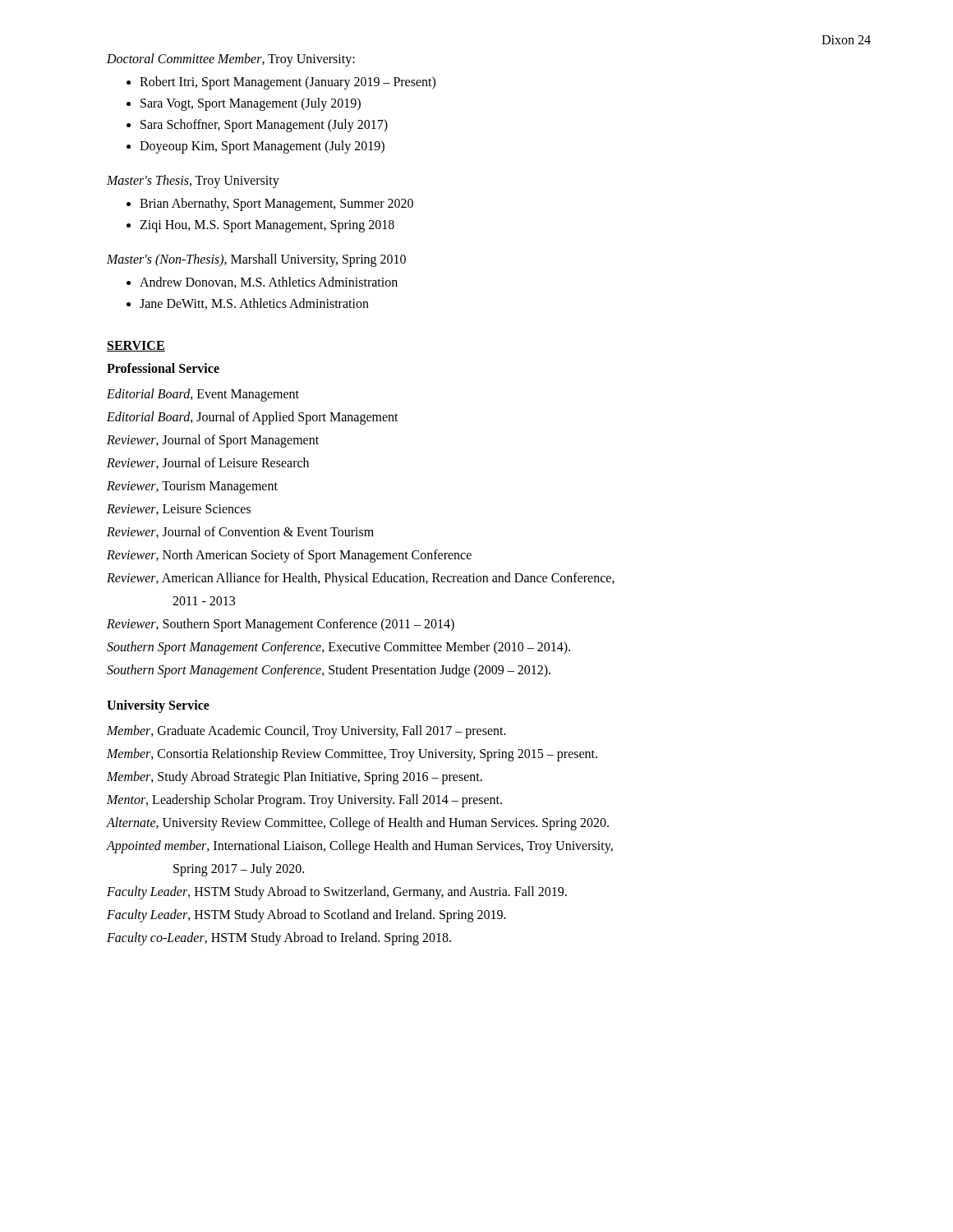953x1232 pixels.
Task: Find the passage starting "Member, Graduate Academic Council, Troy University,"
Action: pyautogui.click(x=444, y=834)
